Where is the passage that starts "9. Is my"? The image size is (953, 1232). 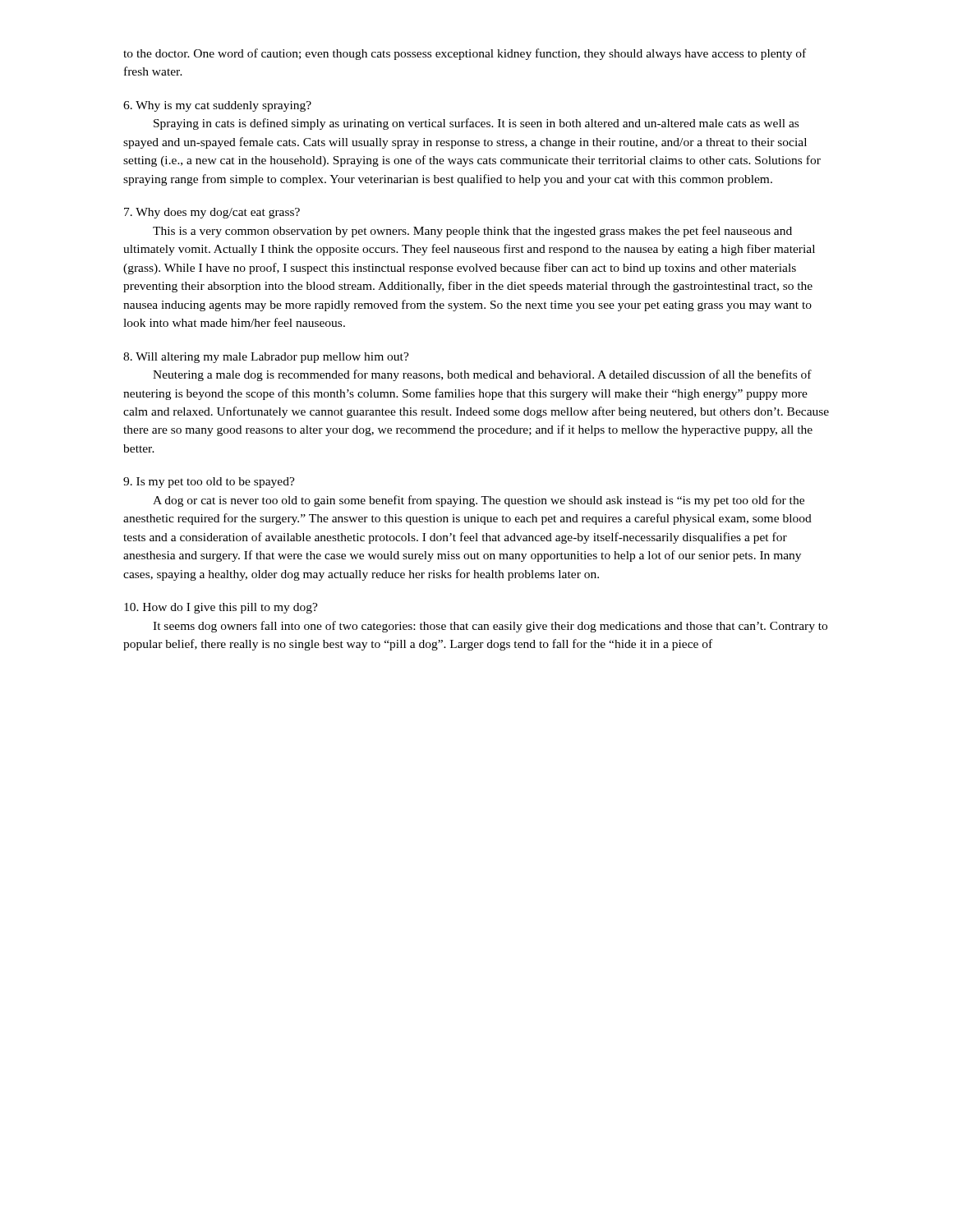(x=476, y=528)
